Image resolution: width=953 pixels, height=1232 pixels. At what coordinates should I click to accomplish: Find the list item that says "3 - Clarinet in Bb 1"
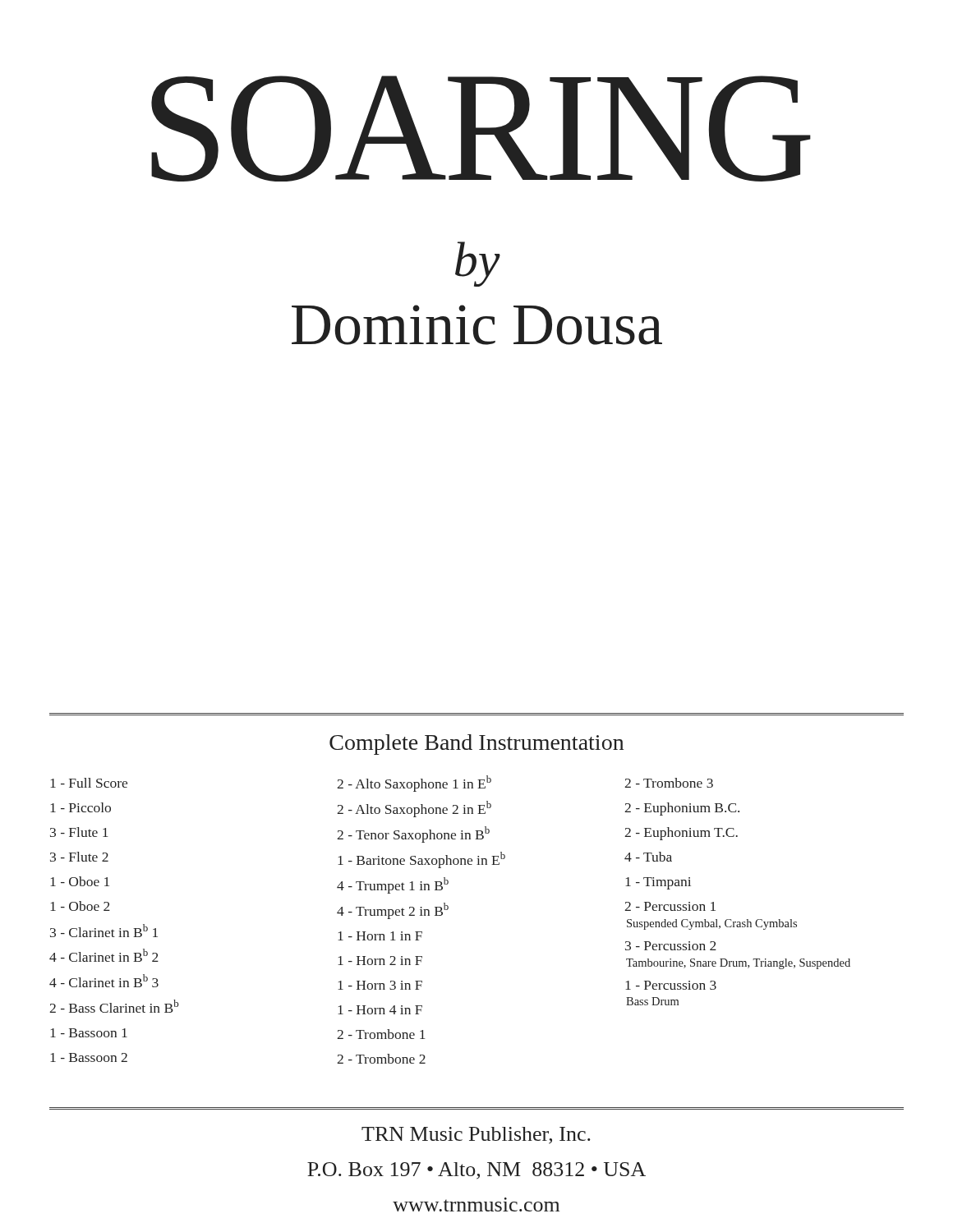click(x=104, y=931)
